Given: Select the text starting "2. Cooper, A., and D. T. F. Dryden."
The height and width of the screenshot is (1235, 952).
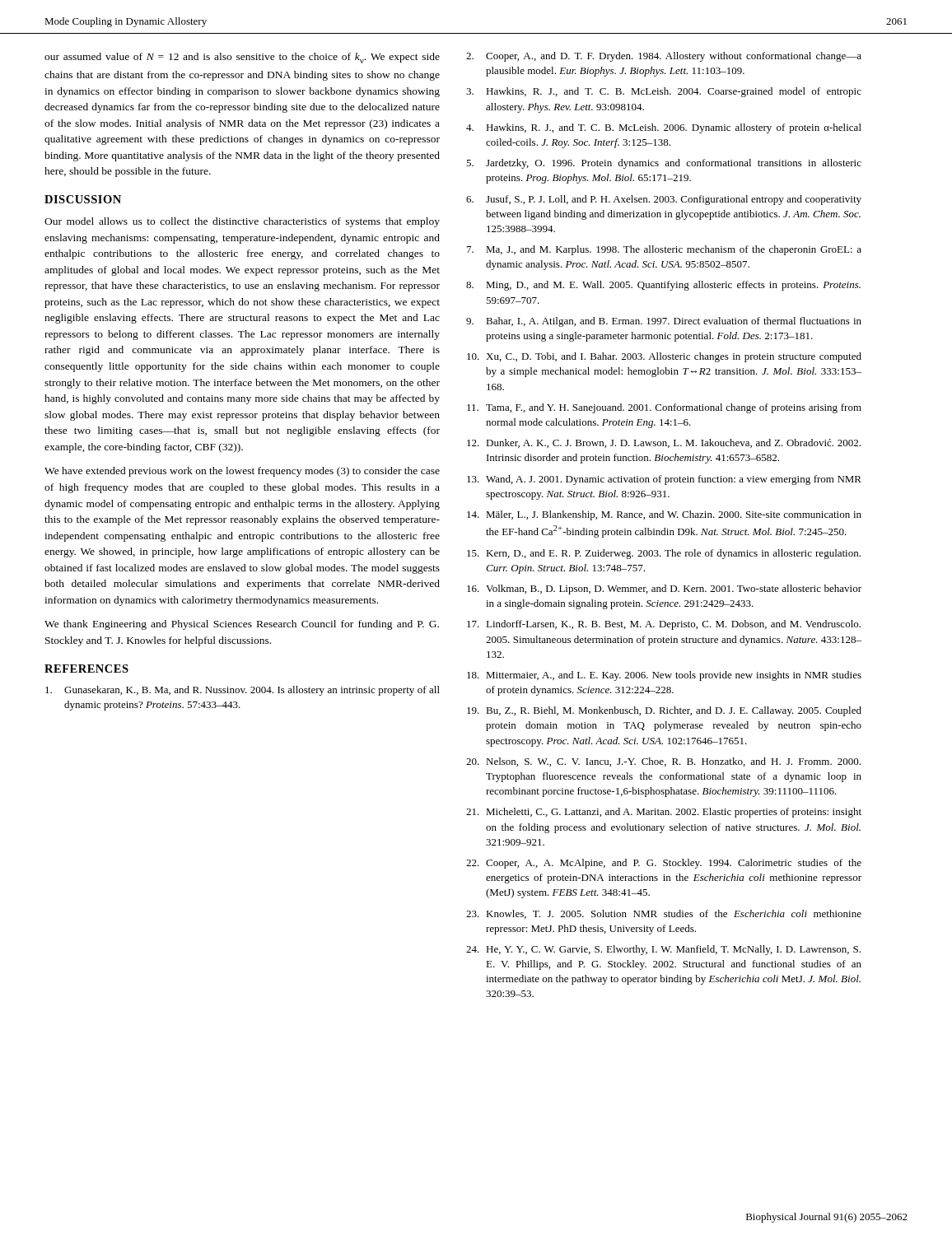Looking at the screenshot, I should [x=664, y=64].
